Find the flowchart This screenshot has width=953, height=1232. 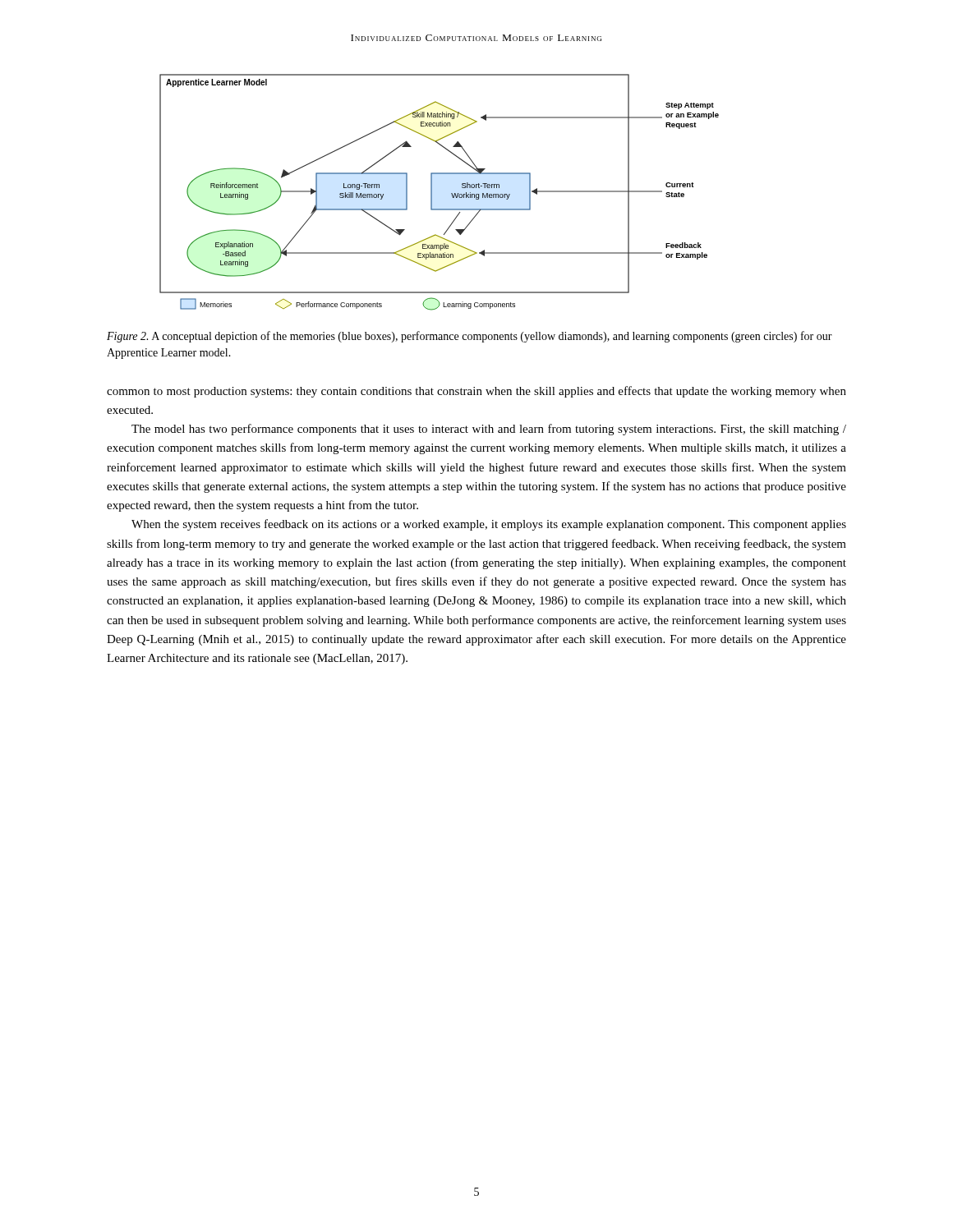point(476,194)
